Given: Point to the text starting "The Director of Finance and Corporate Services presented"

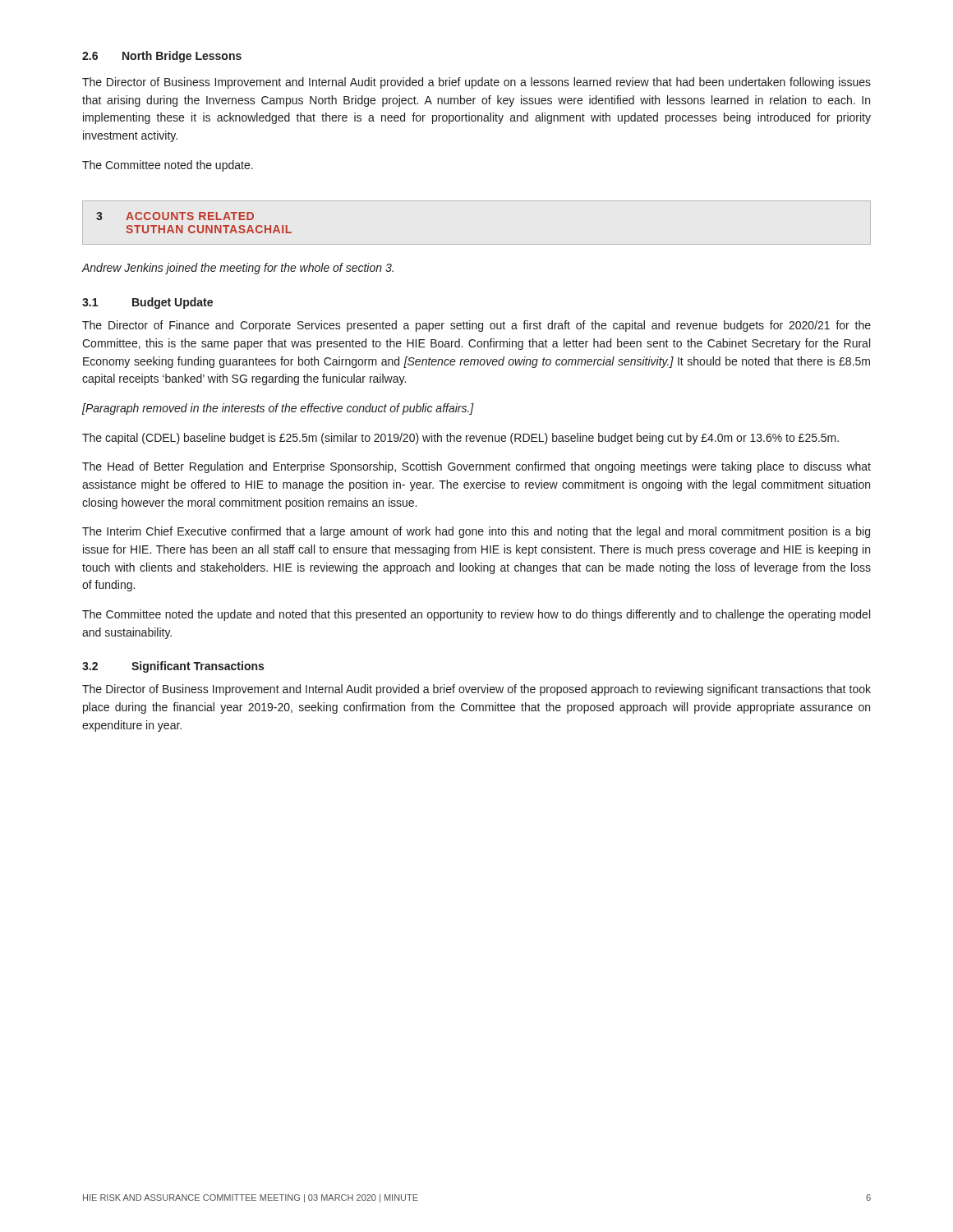Looking at the screenshot, I should coord(476,352).
